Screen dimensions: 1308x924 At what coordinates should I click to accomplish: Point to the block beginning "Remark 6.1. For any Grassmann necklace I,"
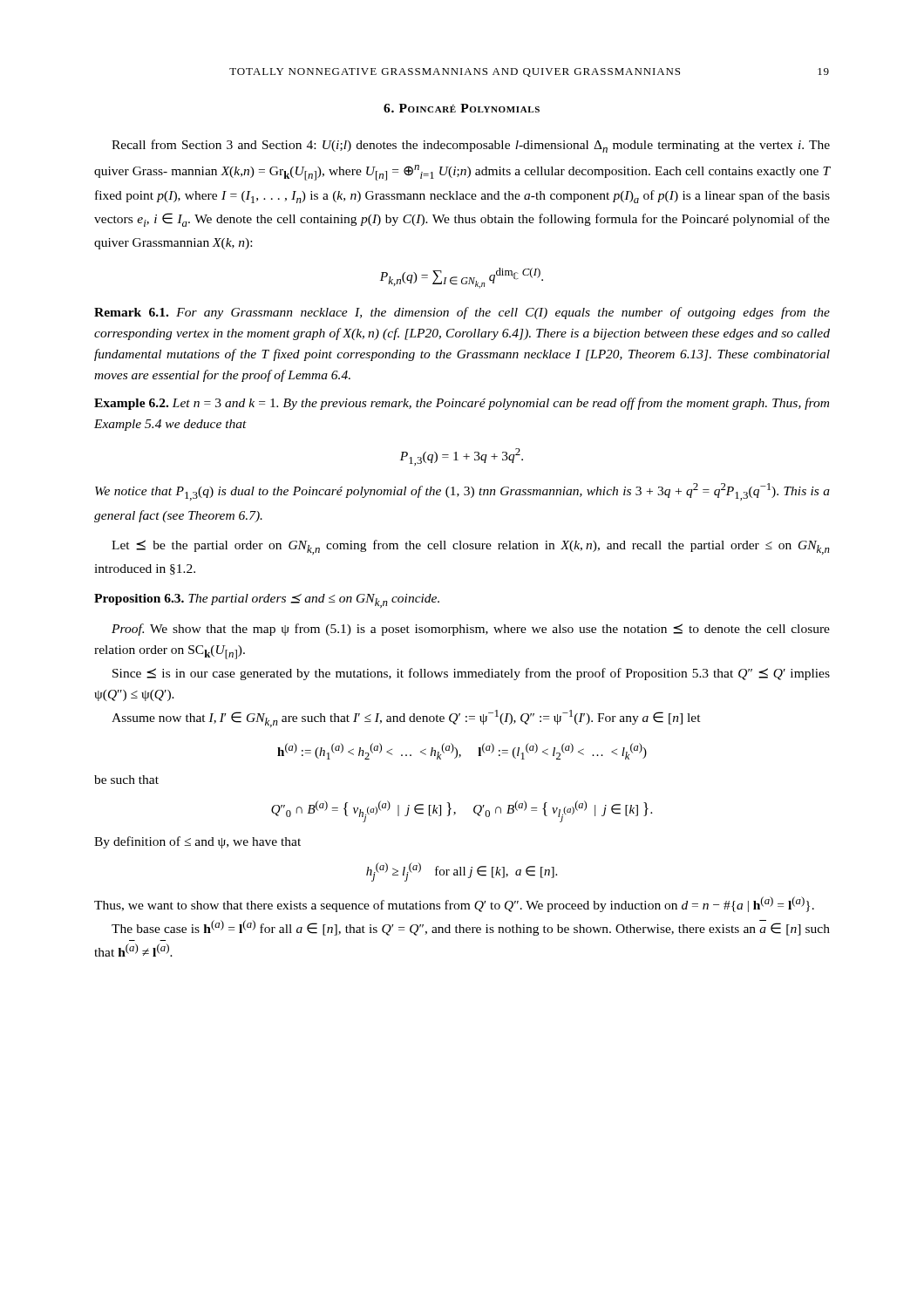[x=462, y=343]
